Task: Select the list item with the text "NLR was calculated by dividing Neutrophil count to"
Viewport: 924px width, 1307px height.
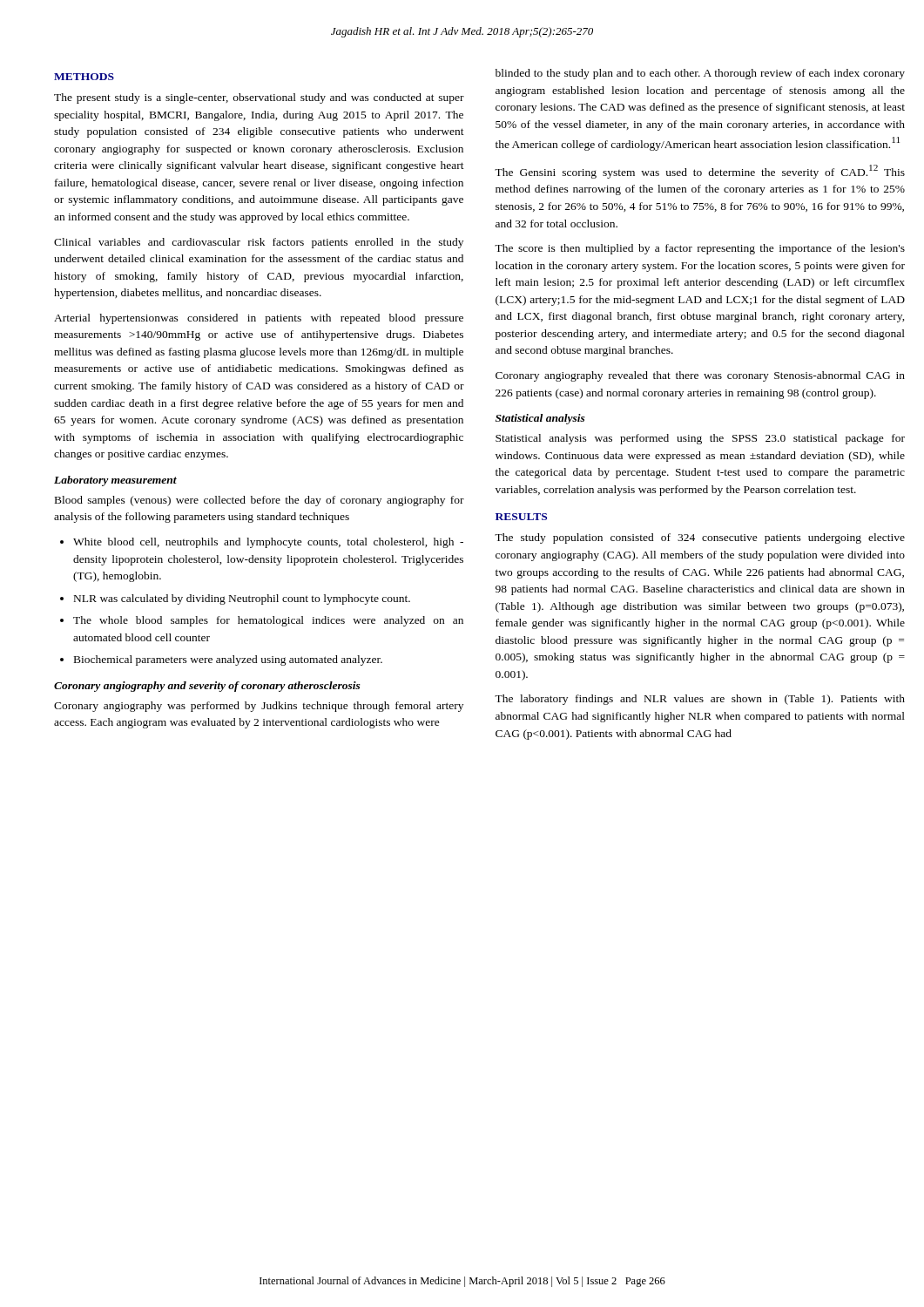Action: click(242, 598)
